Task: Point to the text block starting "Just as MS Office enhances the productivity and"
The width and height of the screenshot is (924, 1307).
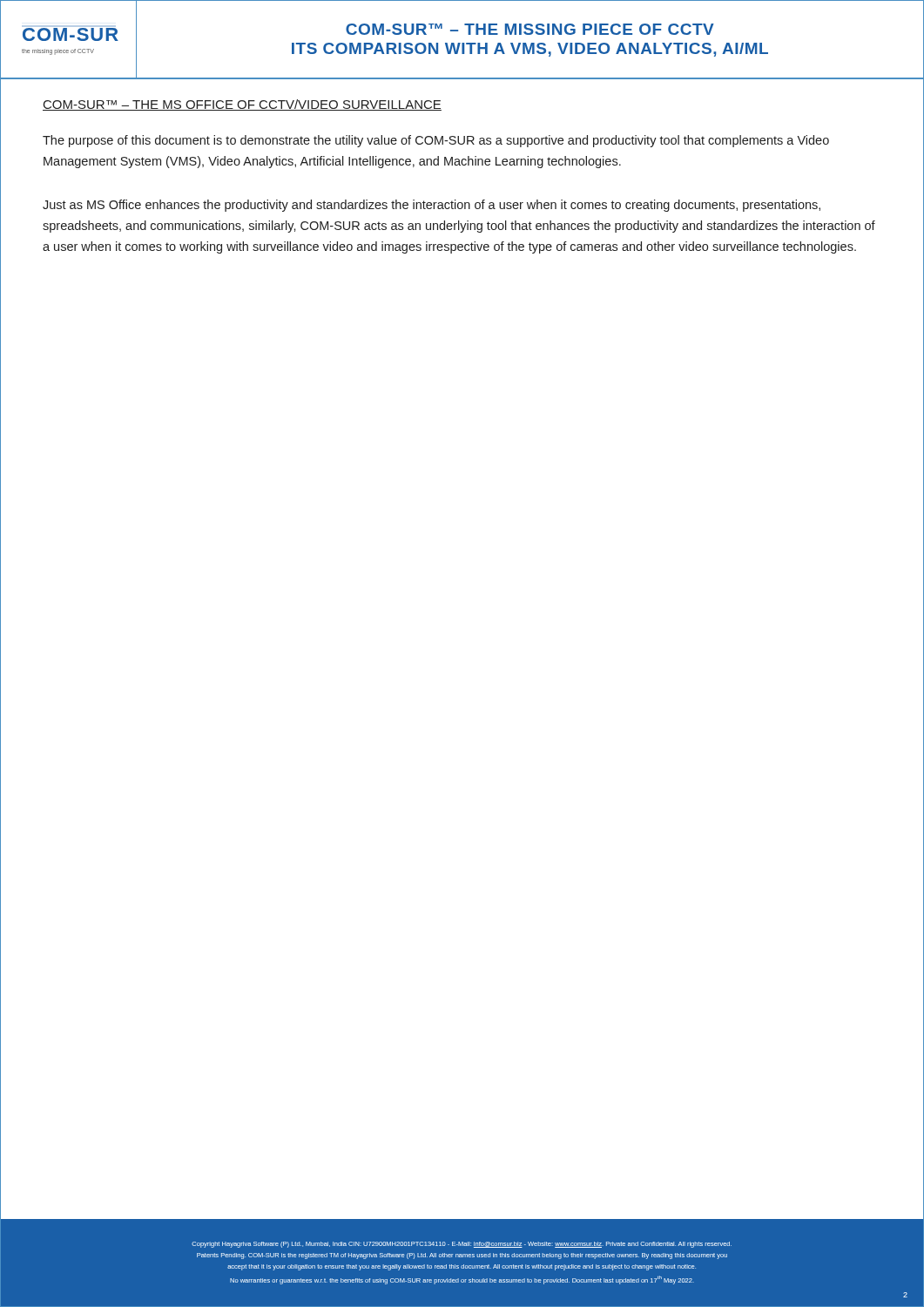Action: pyautogui.click(x=459, y=225)
